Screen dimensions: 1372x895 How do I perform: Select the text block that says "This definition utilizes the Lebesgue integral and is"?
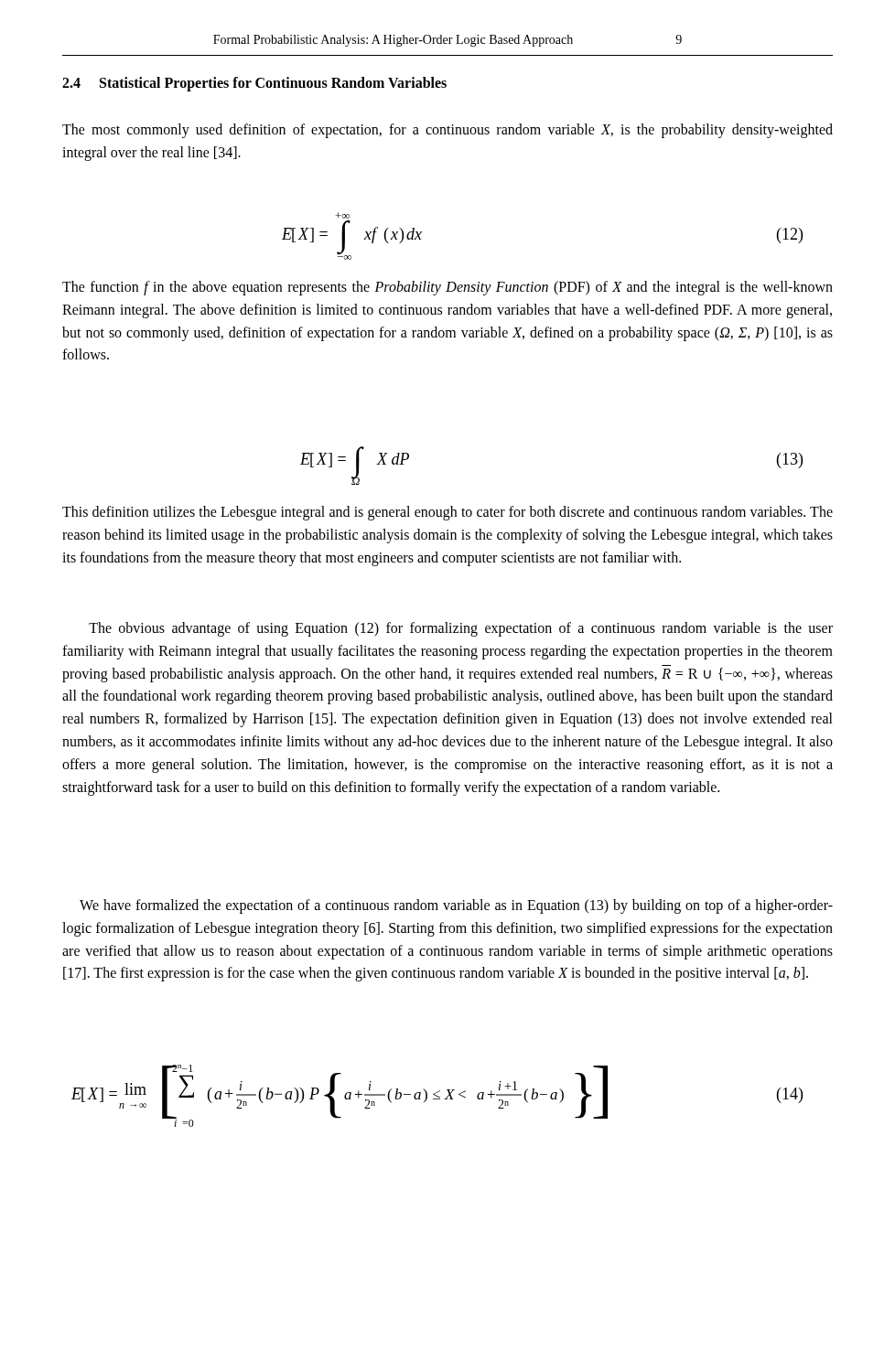coord(448,534)
